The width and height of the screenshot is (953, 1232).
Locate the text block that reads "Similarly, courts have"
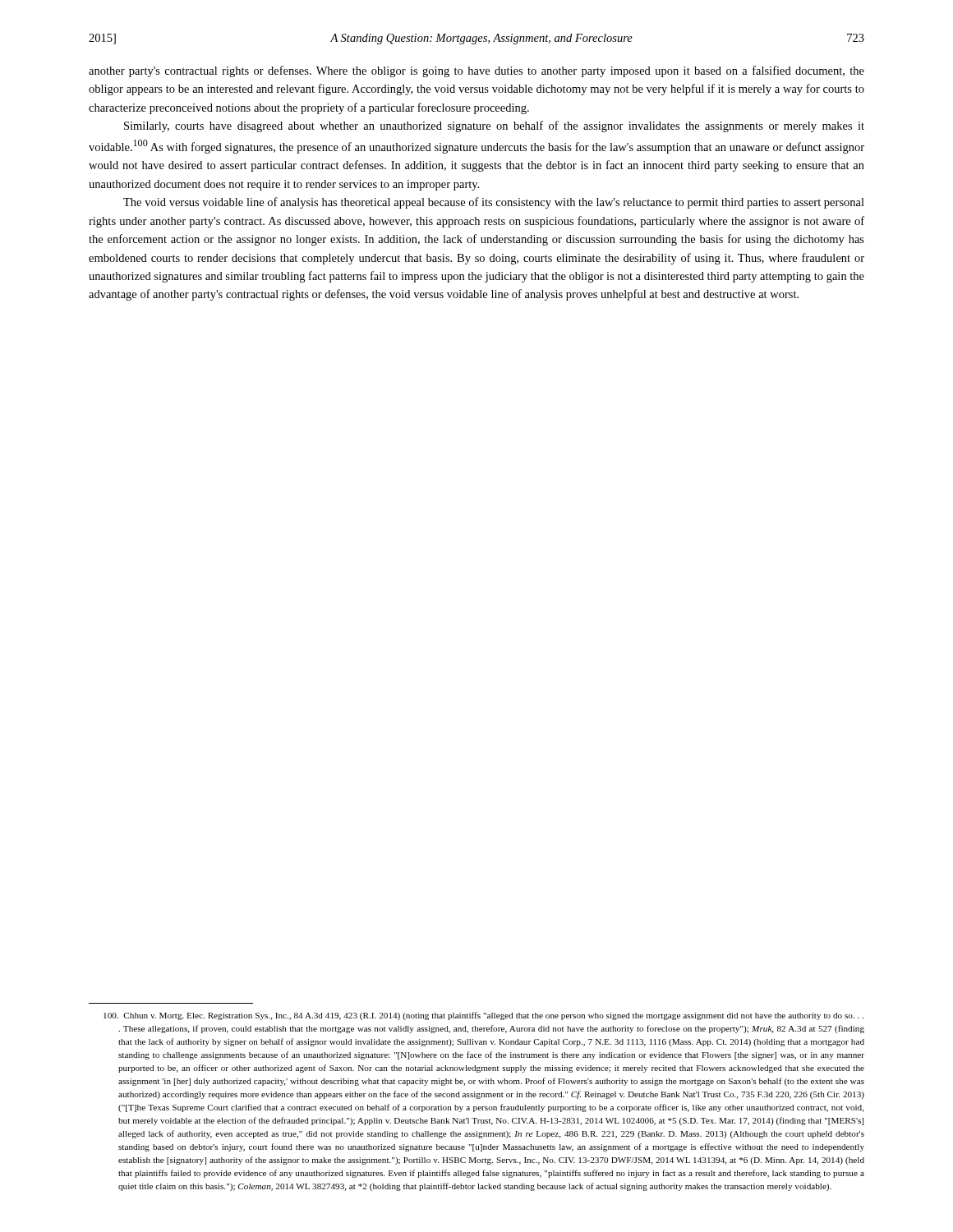coord(476,155)
